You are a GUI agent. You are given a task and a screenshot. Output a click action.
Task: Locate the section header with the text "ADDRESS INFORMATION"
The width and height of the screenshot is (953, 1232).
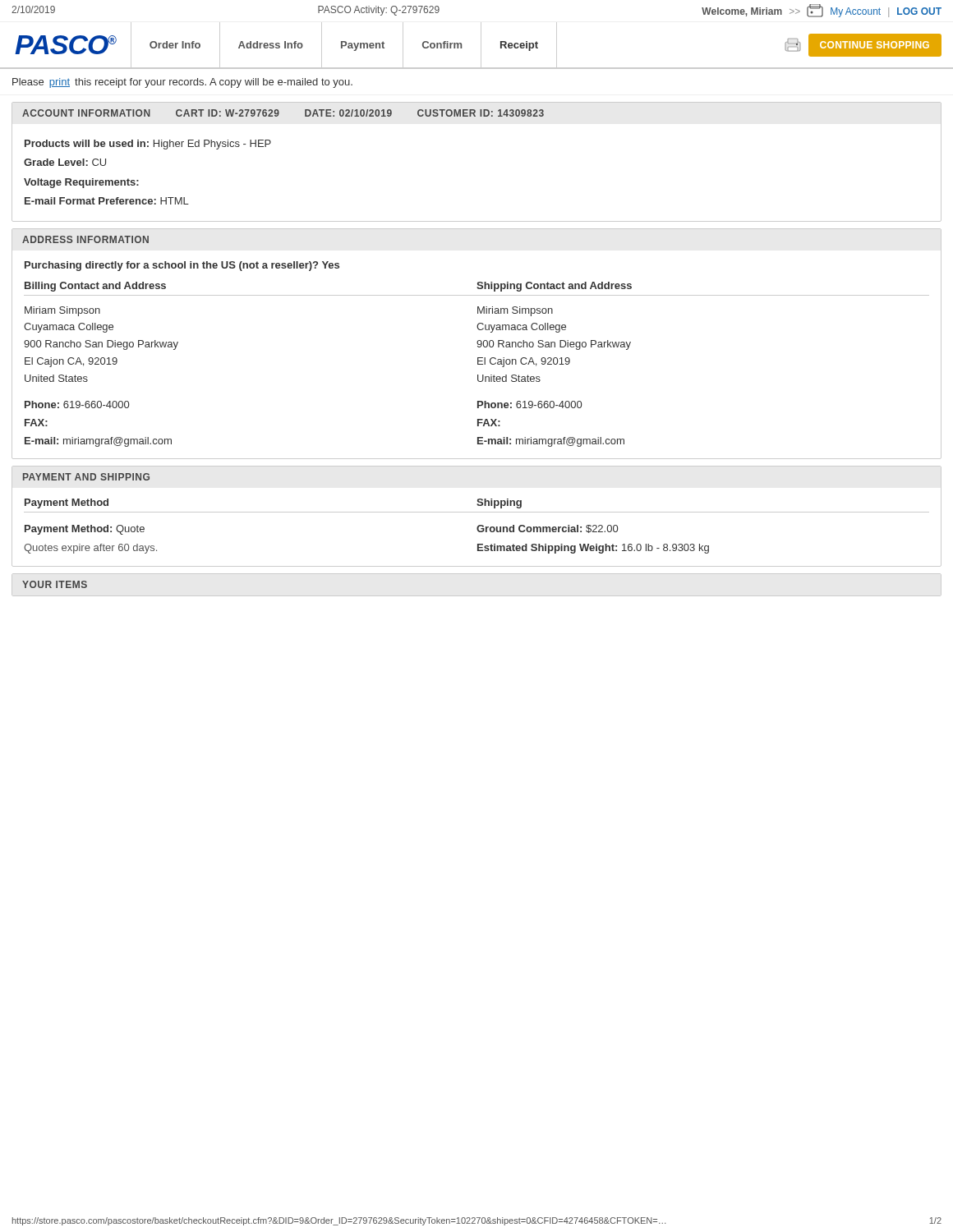[86, 239]
